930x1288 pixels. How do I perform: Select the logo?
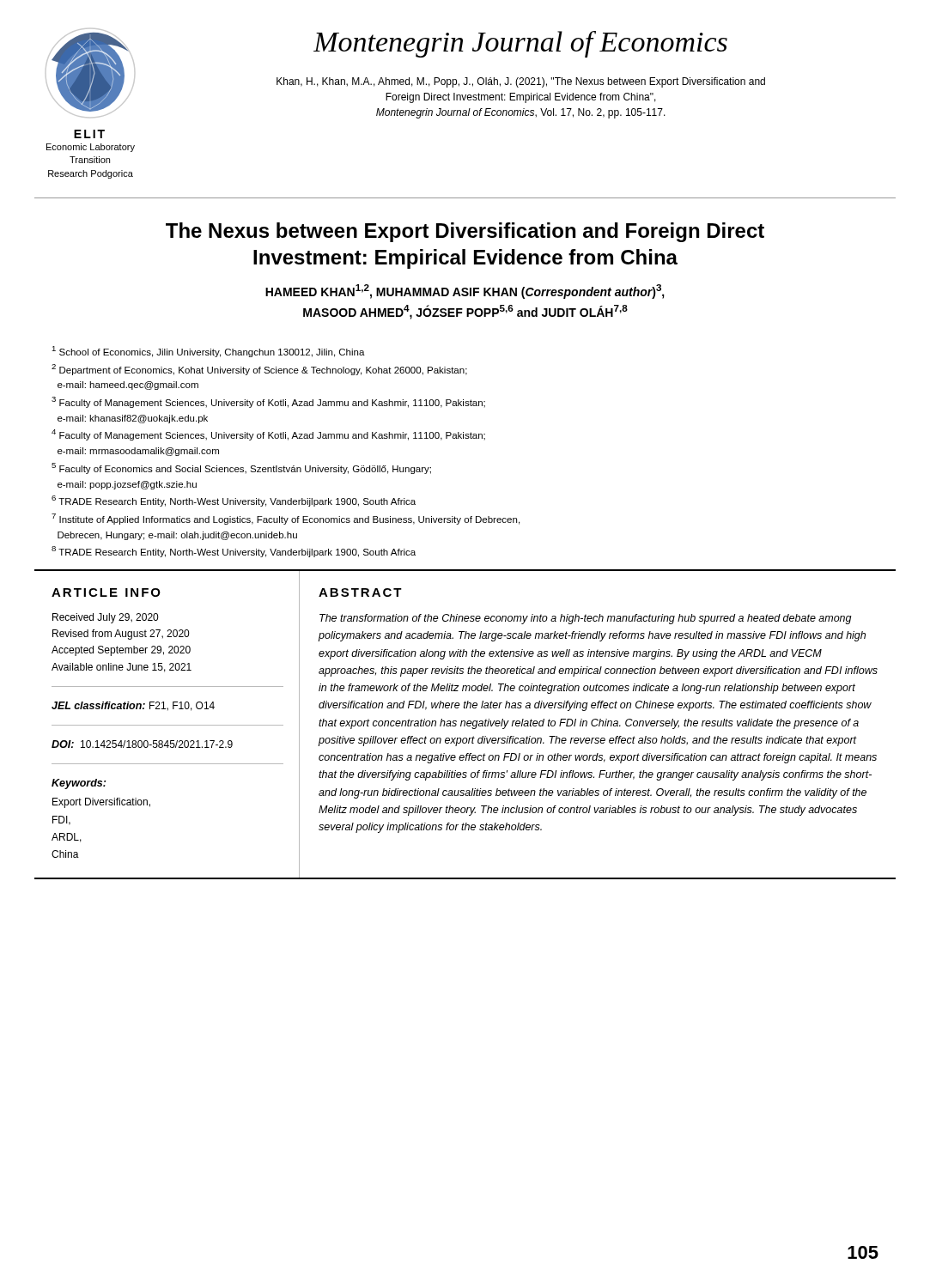pos(90,103)
